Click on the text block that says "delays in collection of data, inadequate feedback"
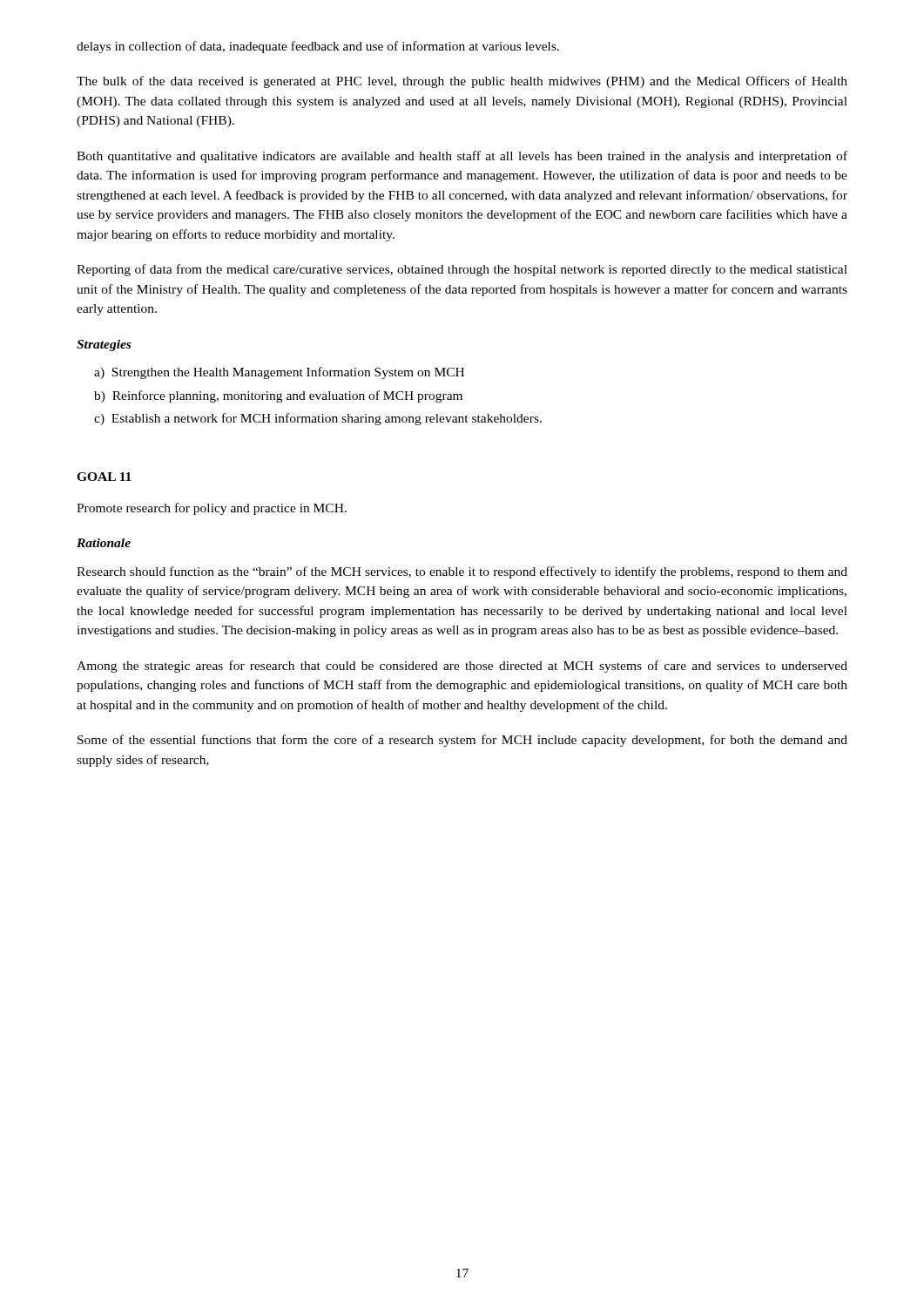The width and height of the screenshot is (924, 1307). (318, 46)
